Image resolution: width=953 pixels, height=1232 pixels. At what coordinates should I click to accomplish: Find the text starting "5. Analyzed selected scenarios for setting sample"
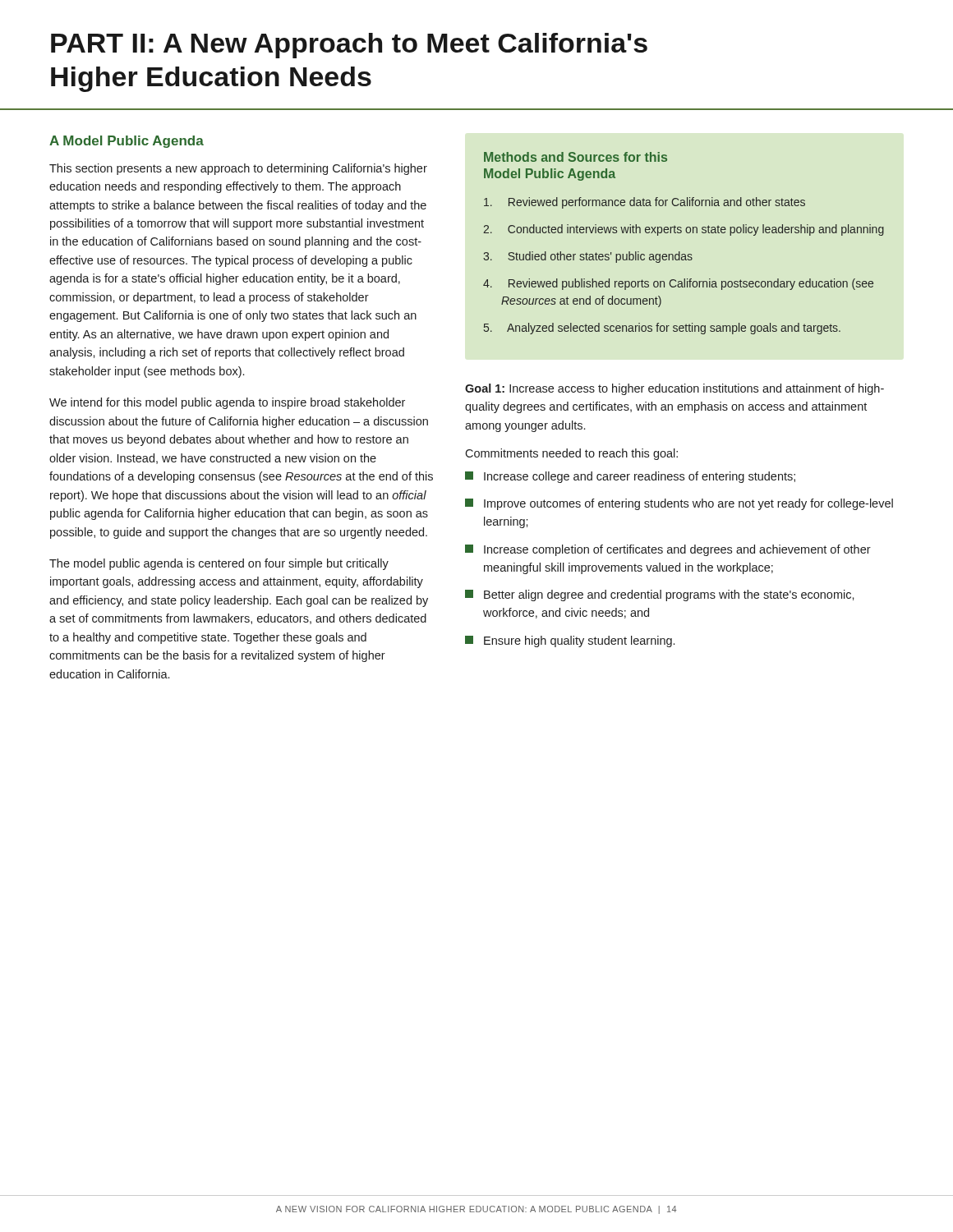coord(662,328)
